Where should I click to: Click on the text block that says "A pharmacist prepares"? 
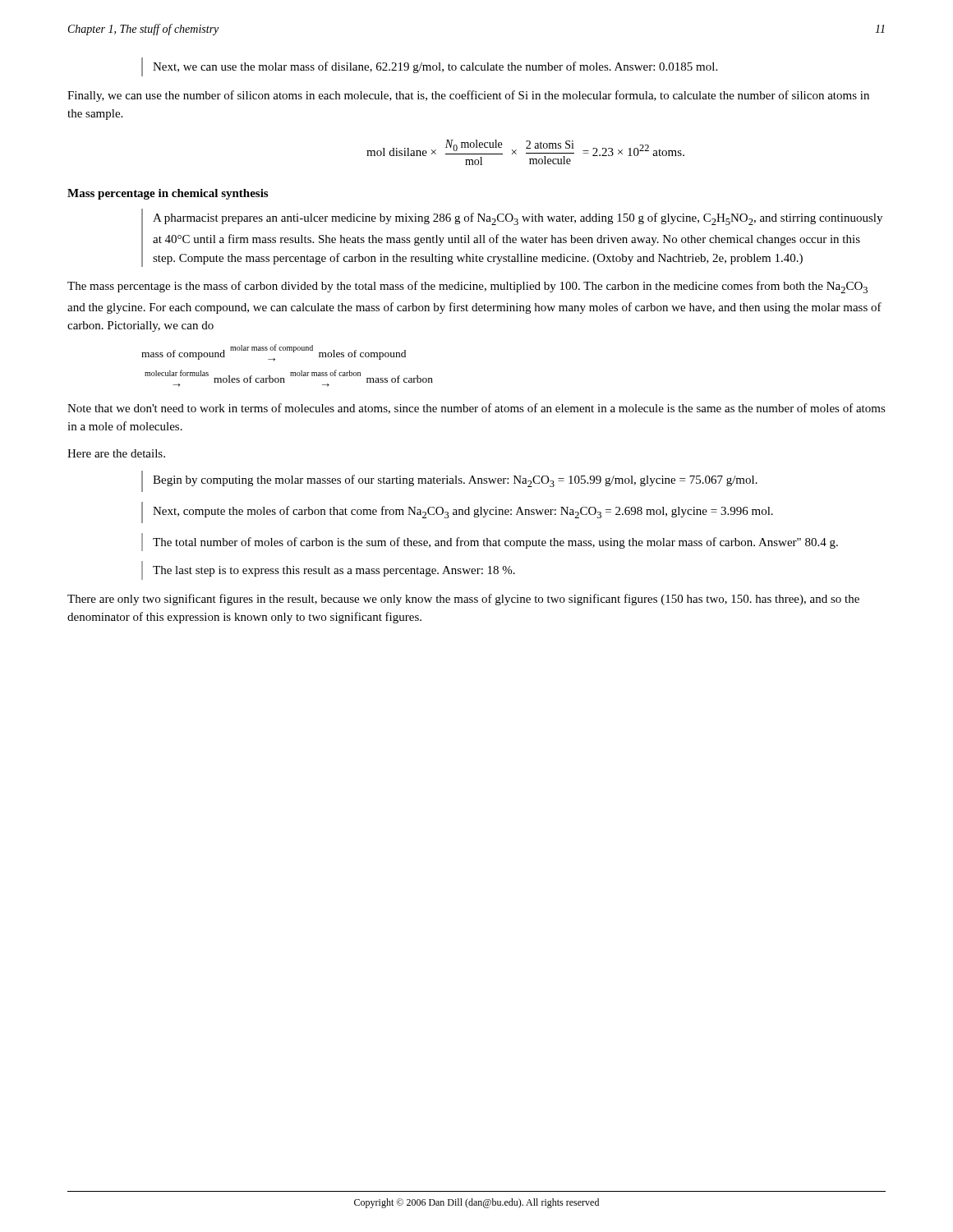click(519, 238)
